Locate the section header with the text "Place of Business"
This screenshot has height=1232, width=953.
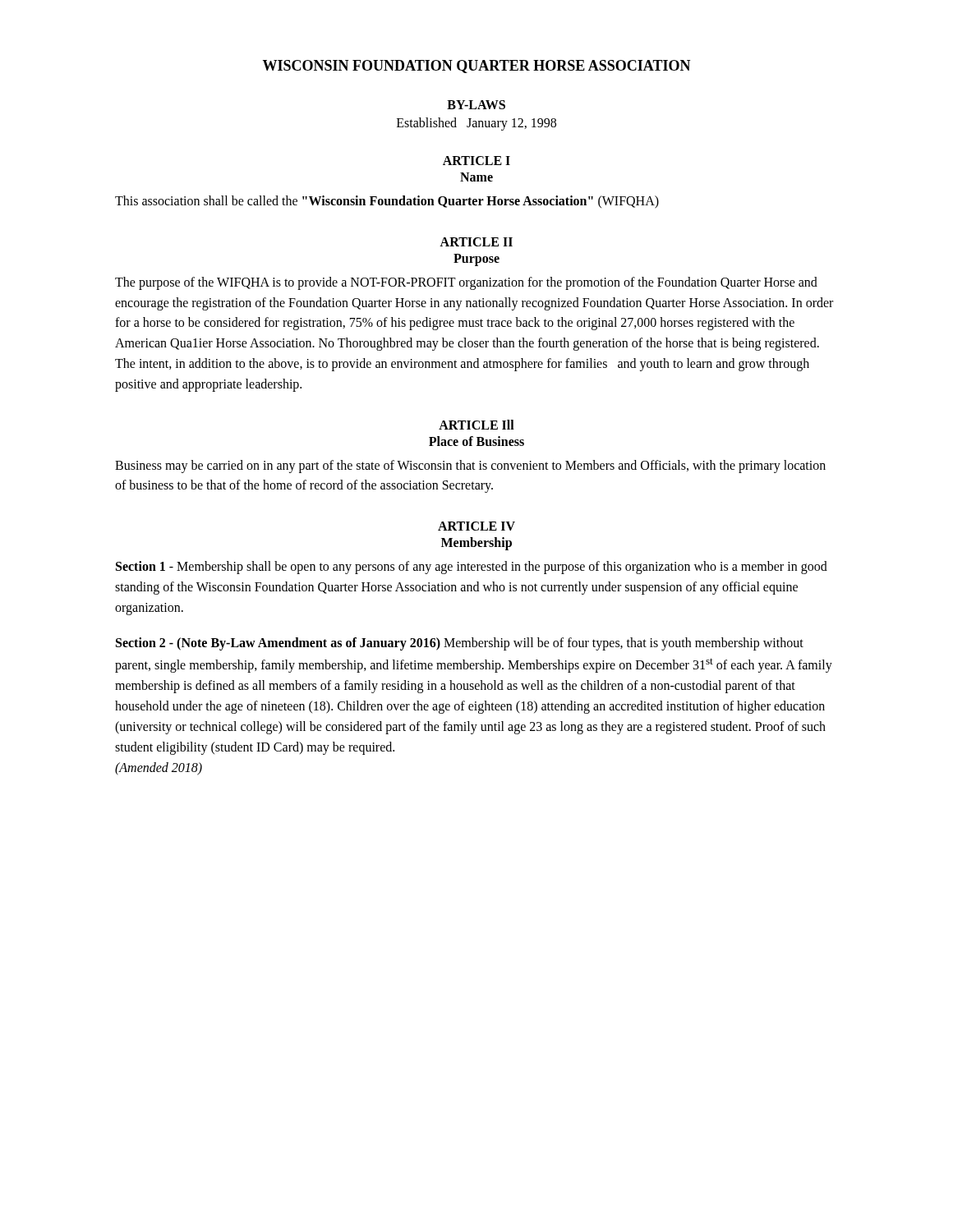[x=476, y=441]
